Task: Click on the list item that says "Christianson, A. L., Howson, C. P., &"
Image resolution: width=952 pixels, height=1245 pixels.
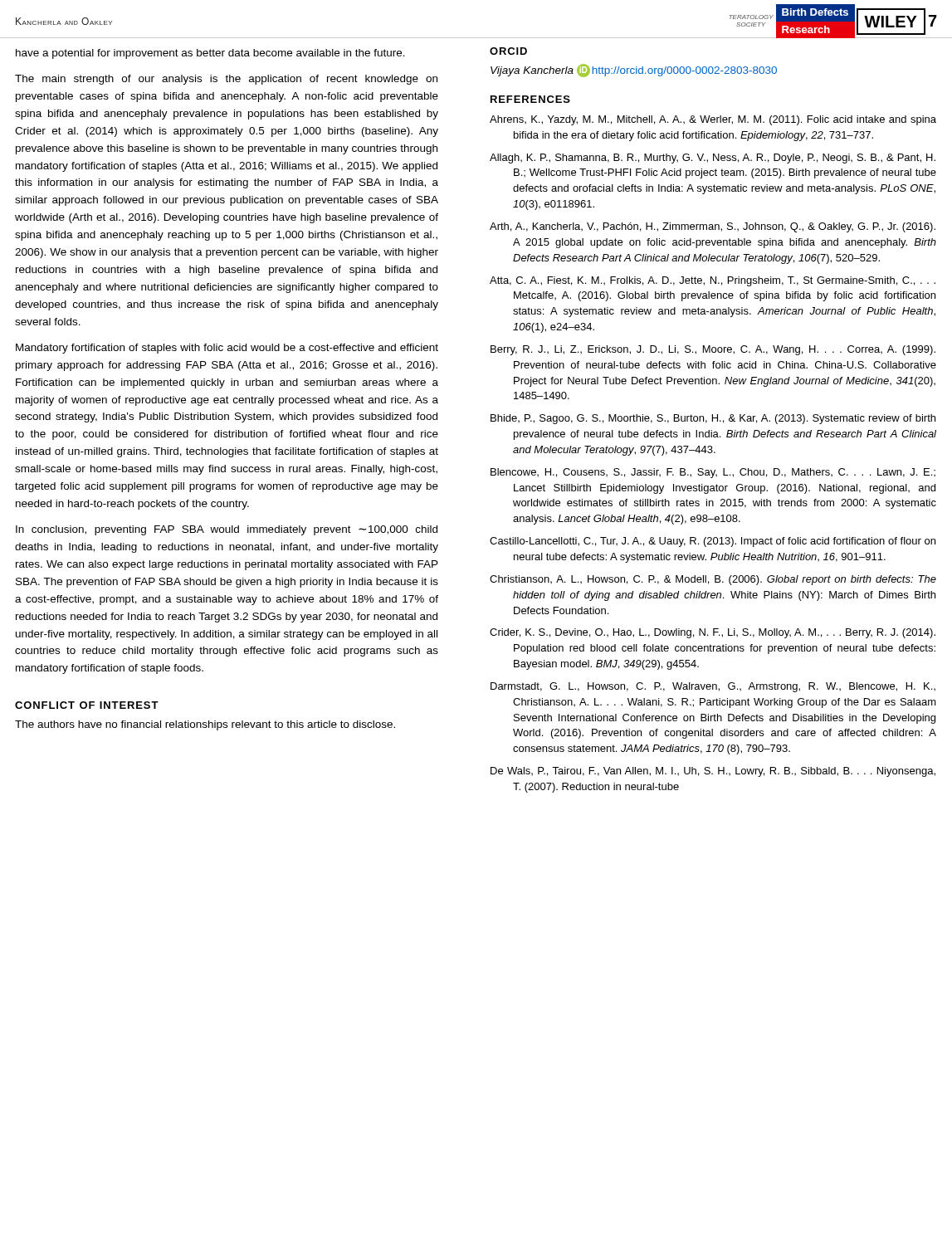Action: pyautogui.click(x=713, y=594)
